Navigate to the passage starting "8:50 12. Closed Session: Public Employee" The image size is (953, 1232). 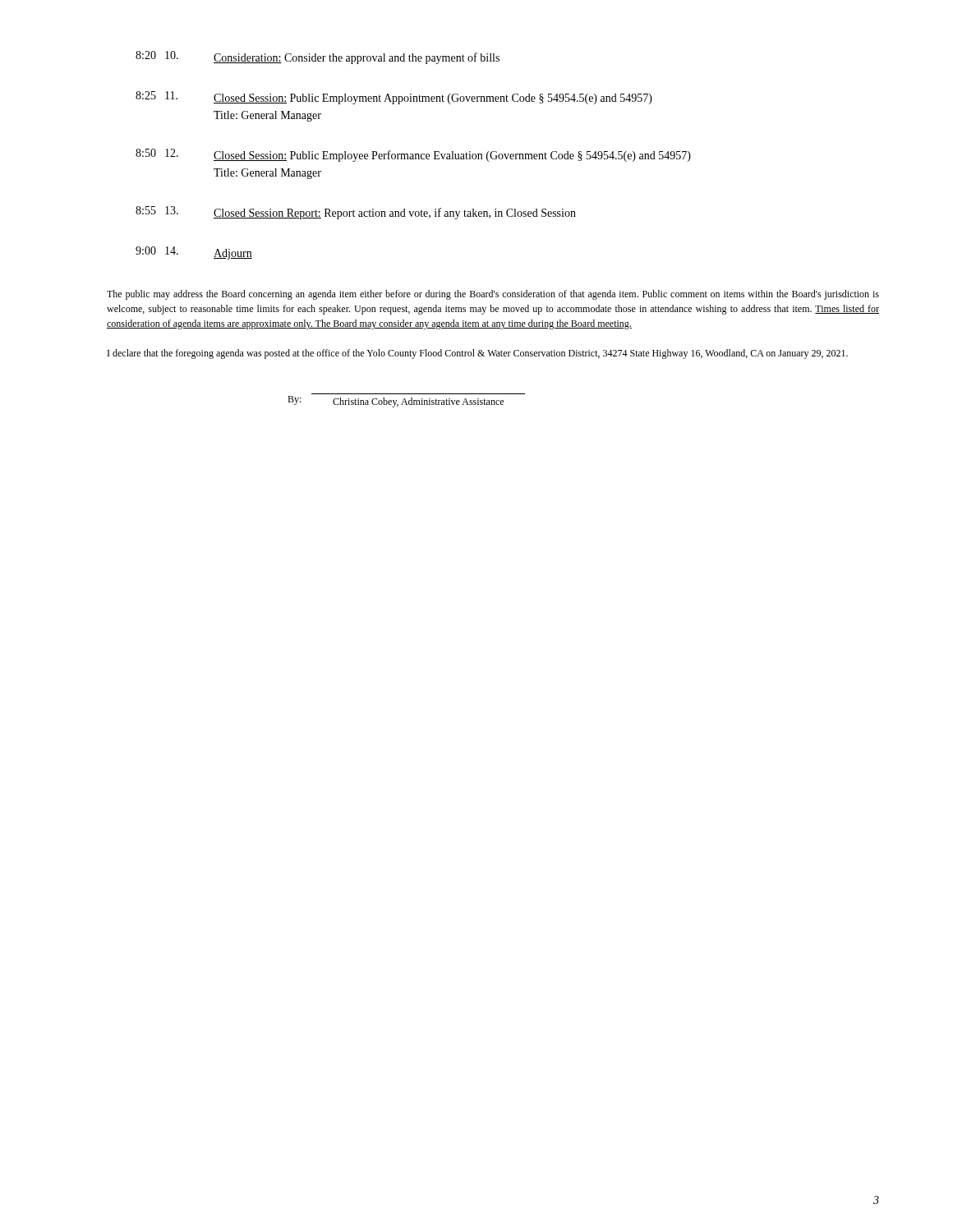493,164
